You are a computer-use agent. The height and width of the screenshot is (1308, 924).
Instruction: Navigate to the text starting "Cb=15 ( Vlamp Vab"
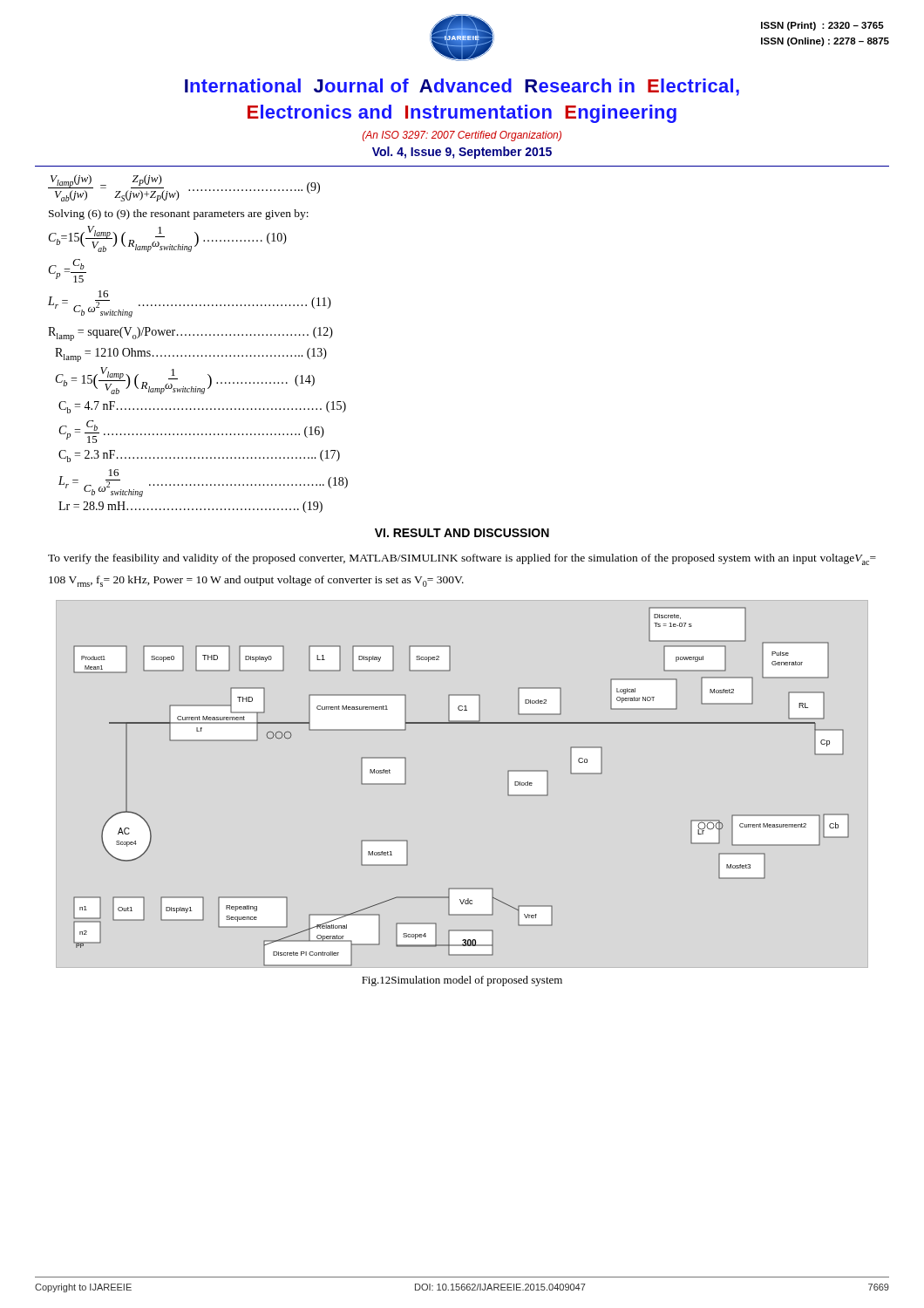[x=167, y=238]
